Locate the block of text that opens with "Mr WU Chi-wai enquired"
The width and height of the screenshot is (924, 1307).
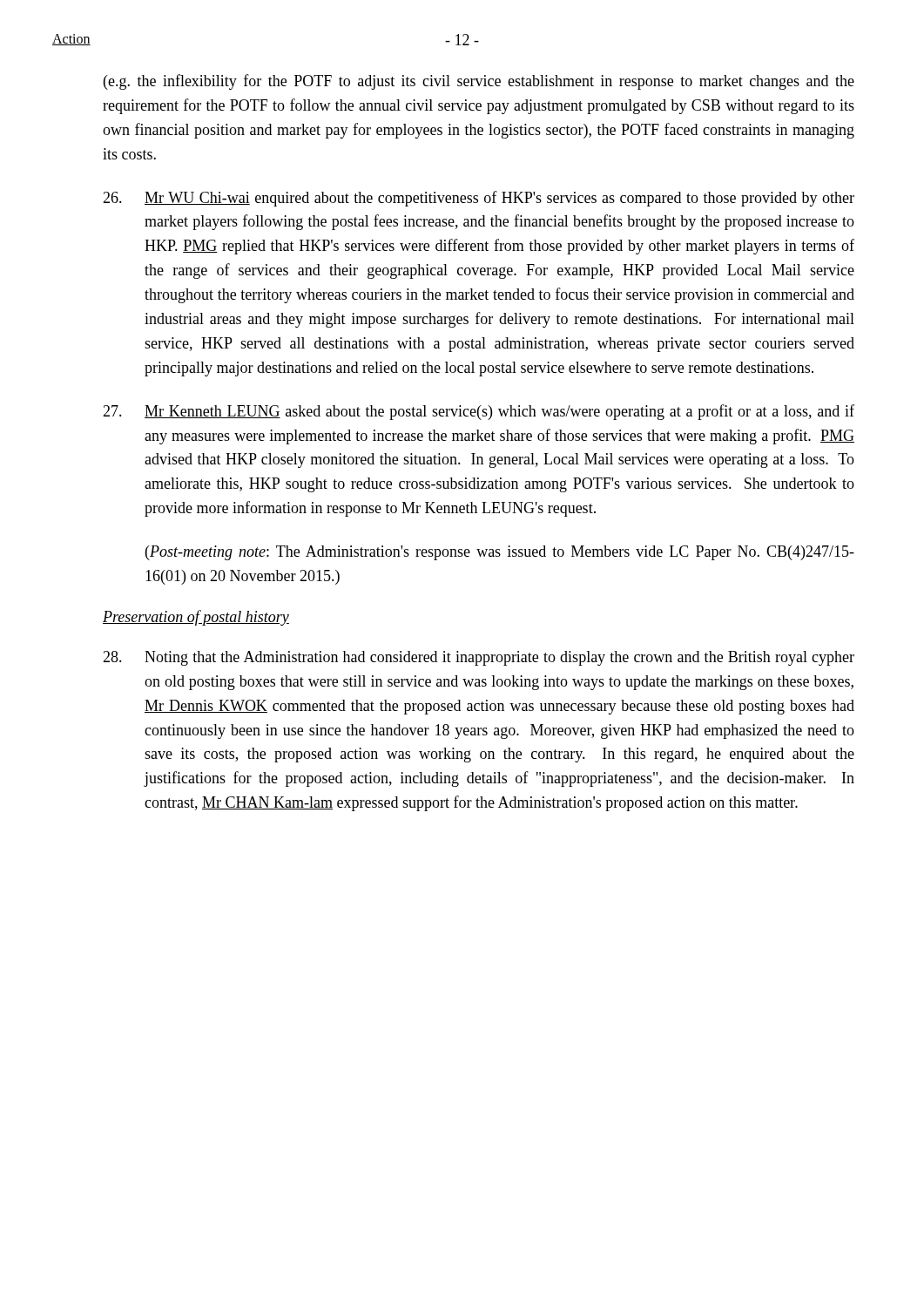point(479,283)
